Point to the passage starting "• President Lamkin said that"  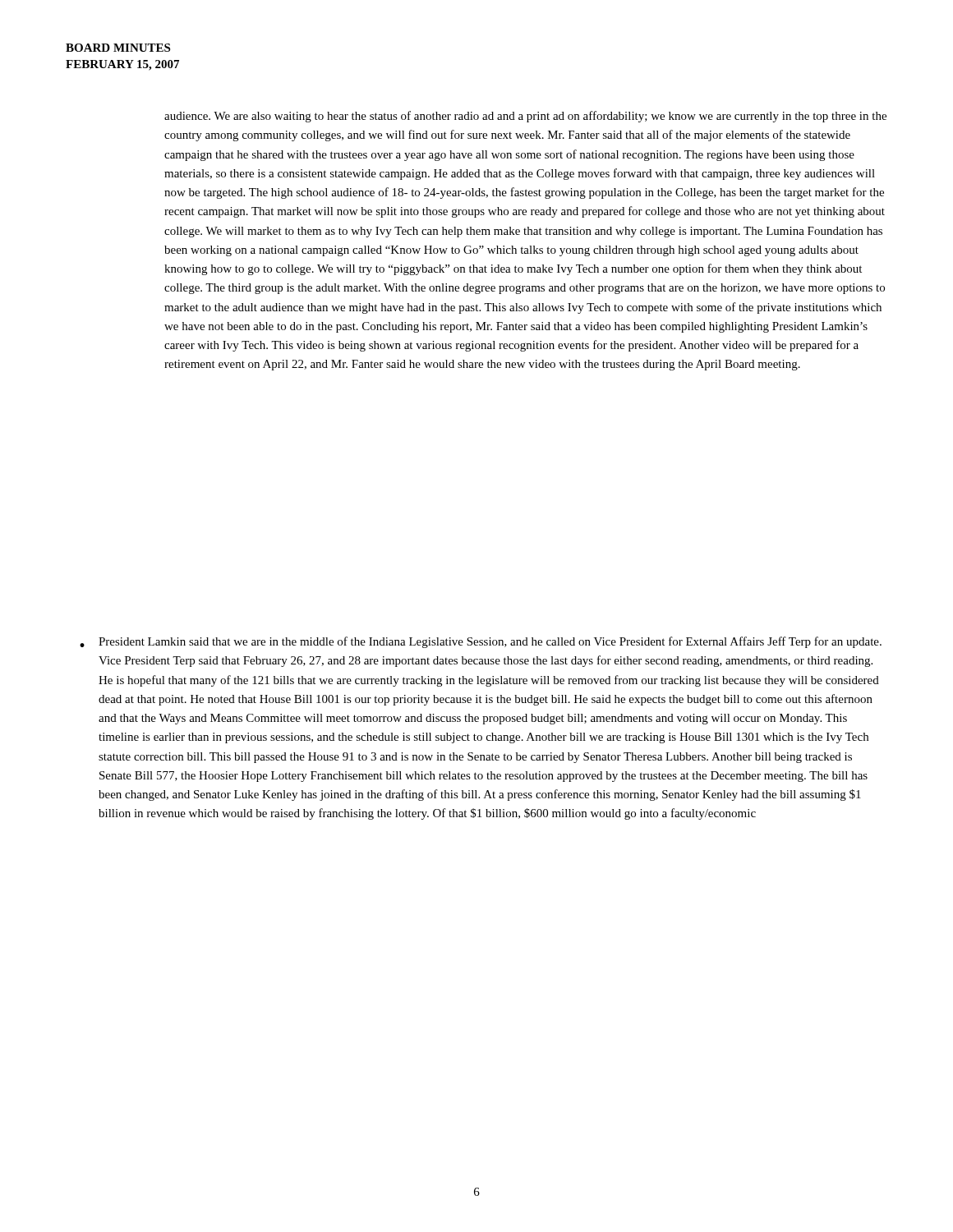tap(476, 728)
